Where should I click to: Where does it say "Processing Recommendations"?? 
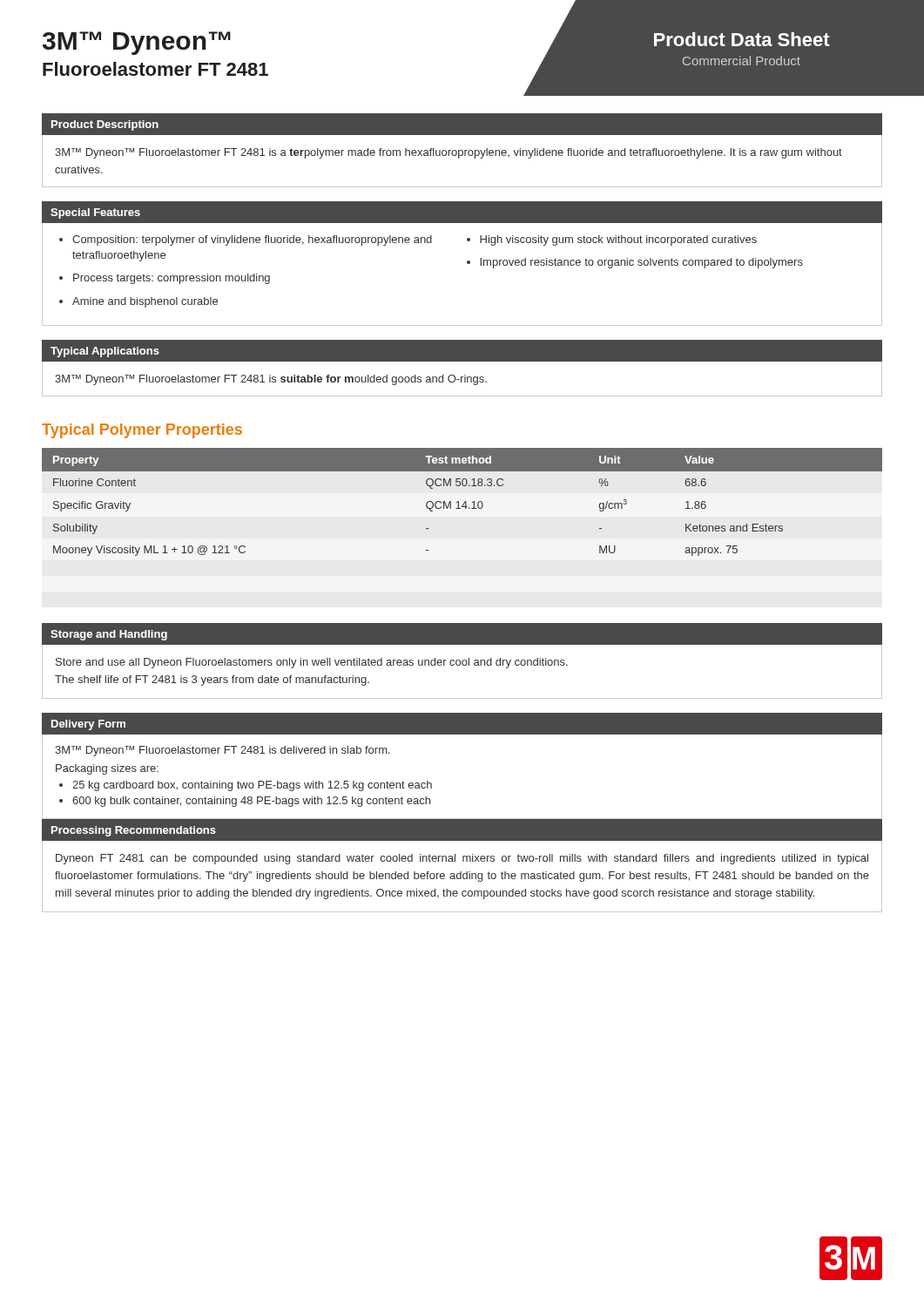click(x=133, y=830)
